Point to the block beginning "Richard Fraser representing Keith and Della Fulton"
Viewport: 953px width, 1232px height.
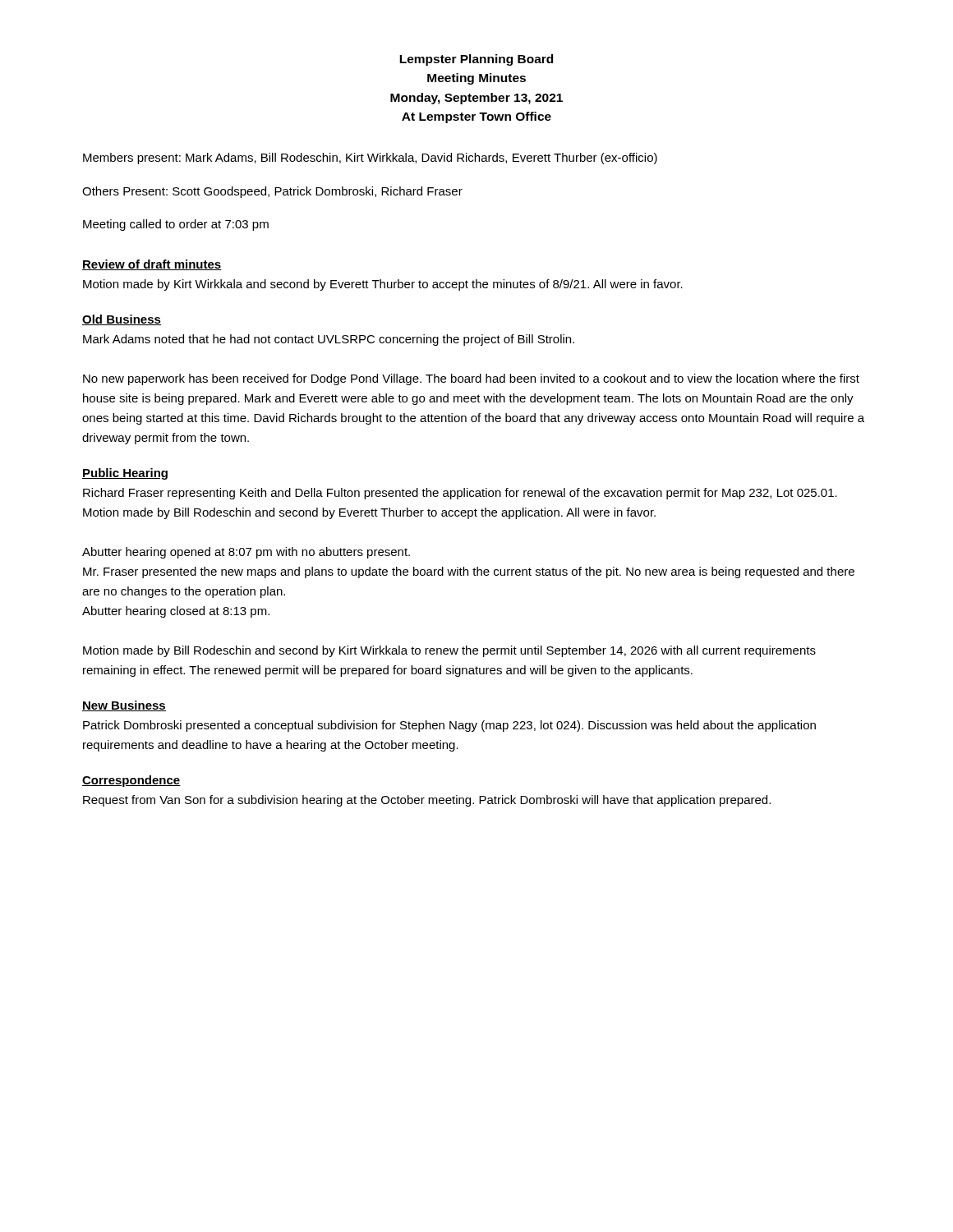468,581
